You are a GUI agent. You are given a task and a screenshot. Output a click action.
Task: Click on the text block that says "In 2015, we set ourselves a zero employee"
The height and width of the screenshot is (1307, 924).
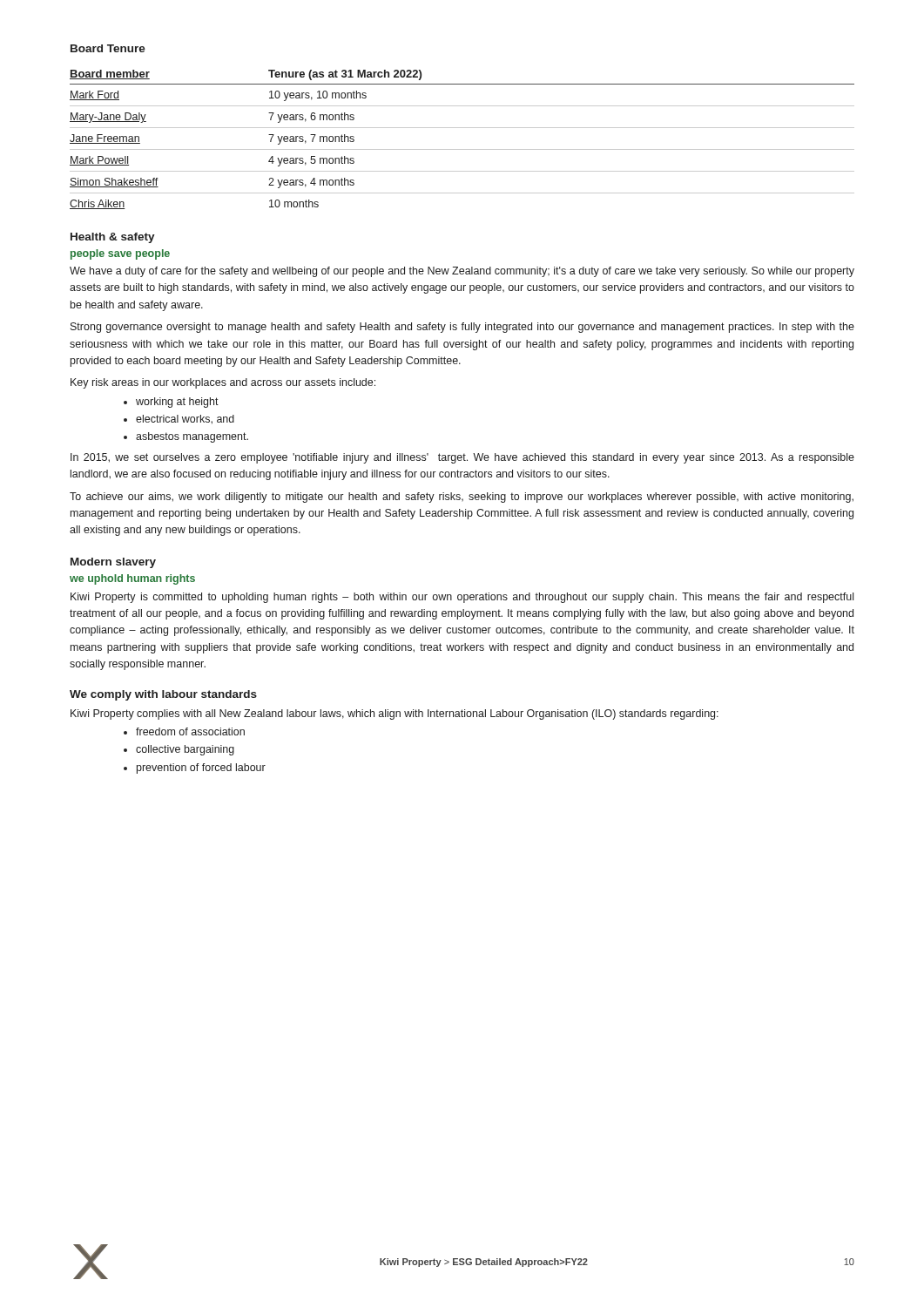pyautogui.click(x=462, y=466)
